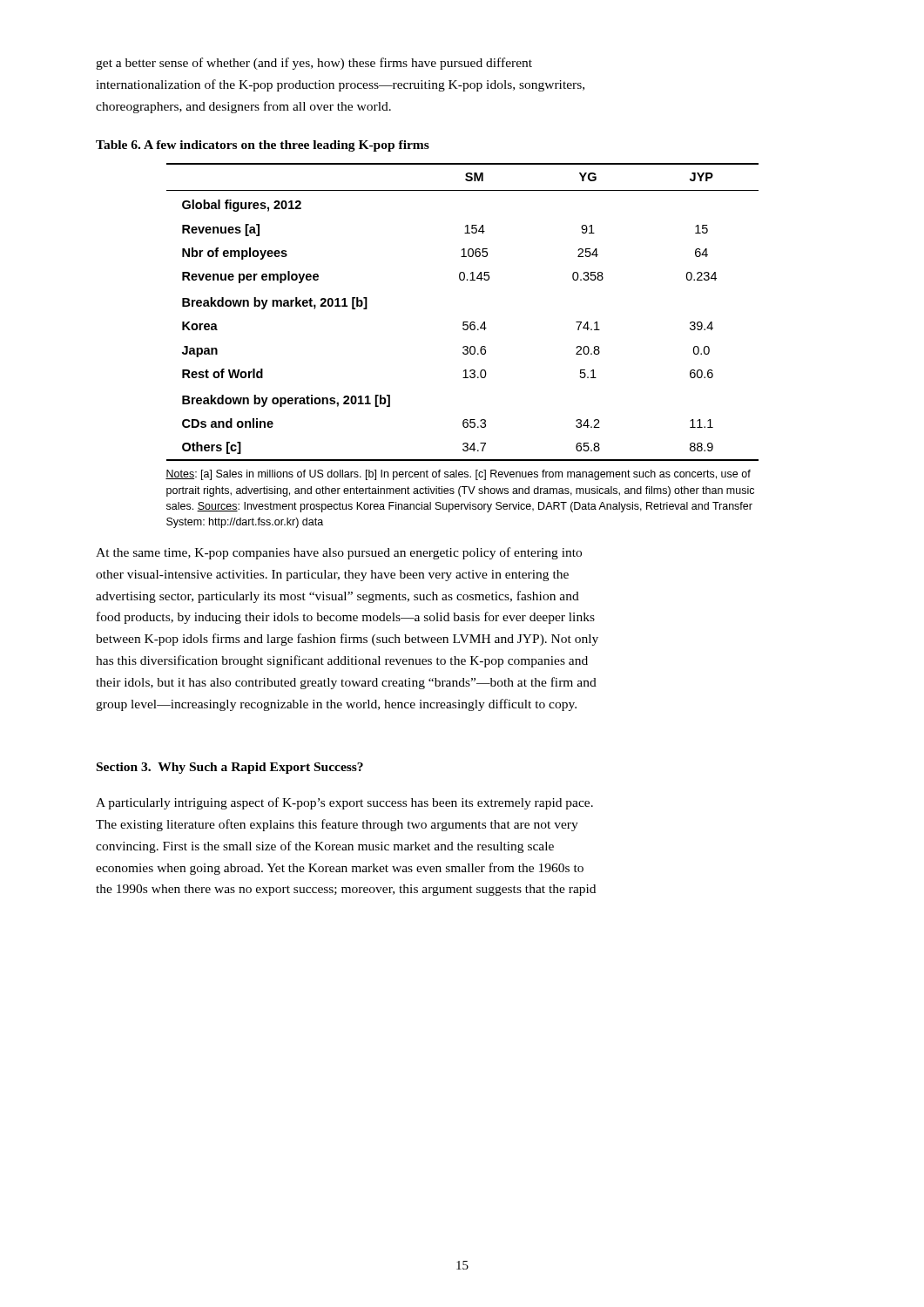
Task: Click the caption that begins "Table 6. A few"
Action: [262, 145]
